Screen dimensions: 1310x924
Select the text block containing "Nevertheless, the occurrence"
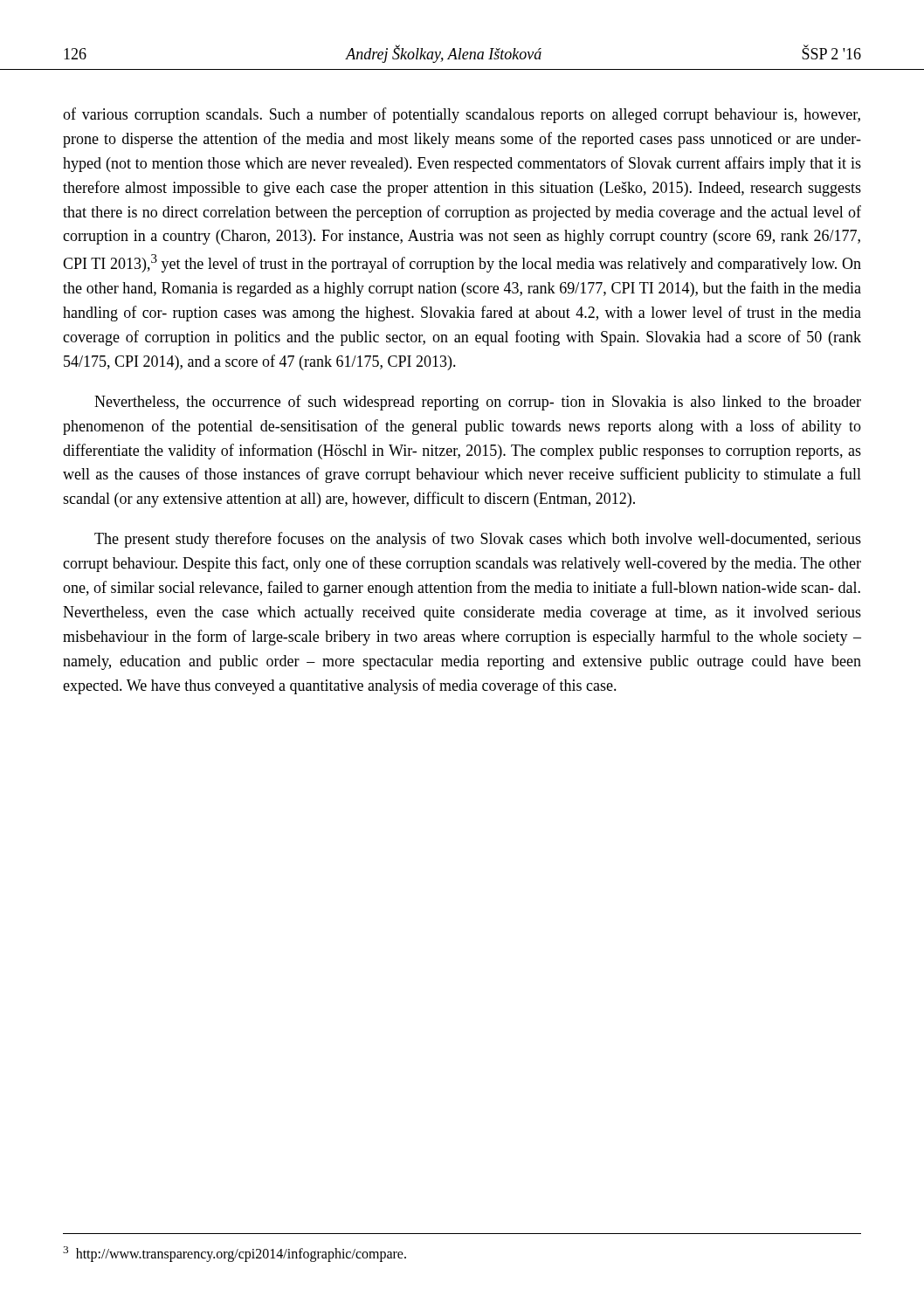[462, 450]
